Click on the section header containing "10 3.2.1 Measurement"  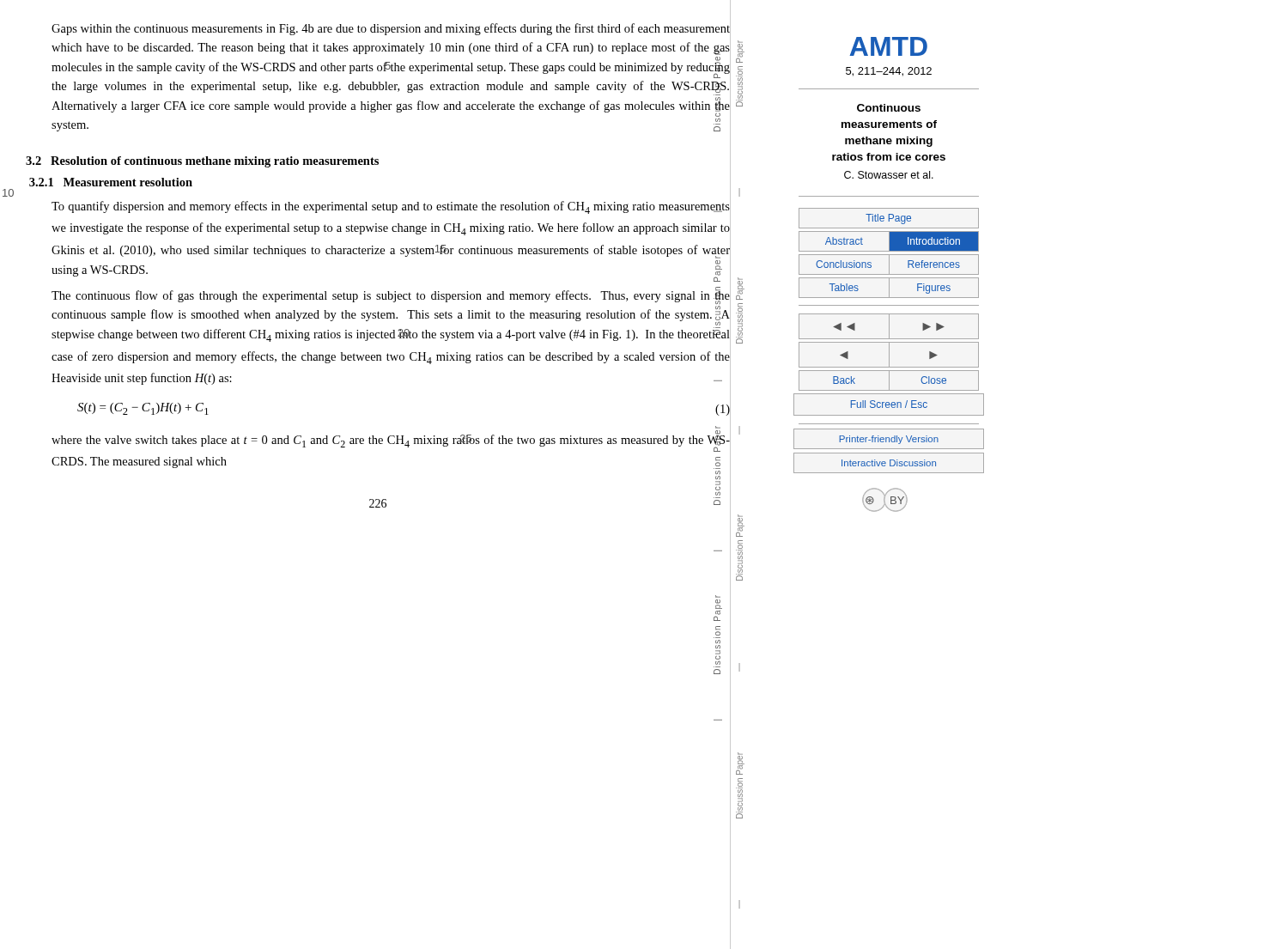click(109, 182)
